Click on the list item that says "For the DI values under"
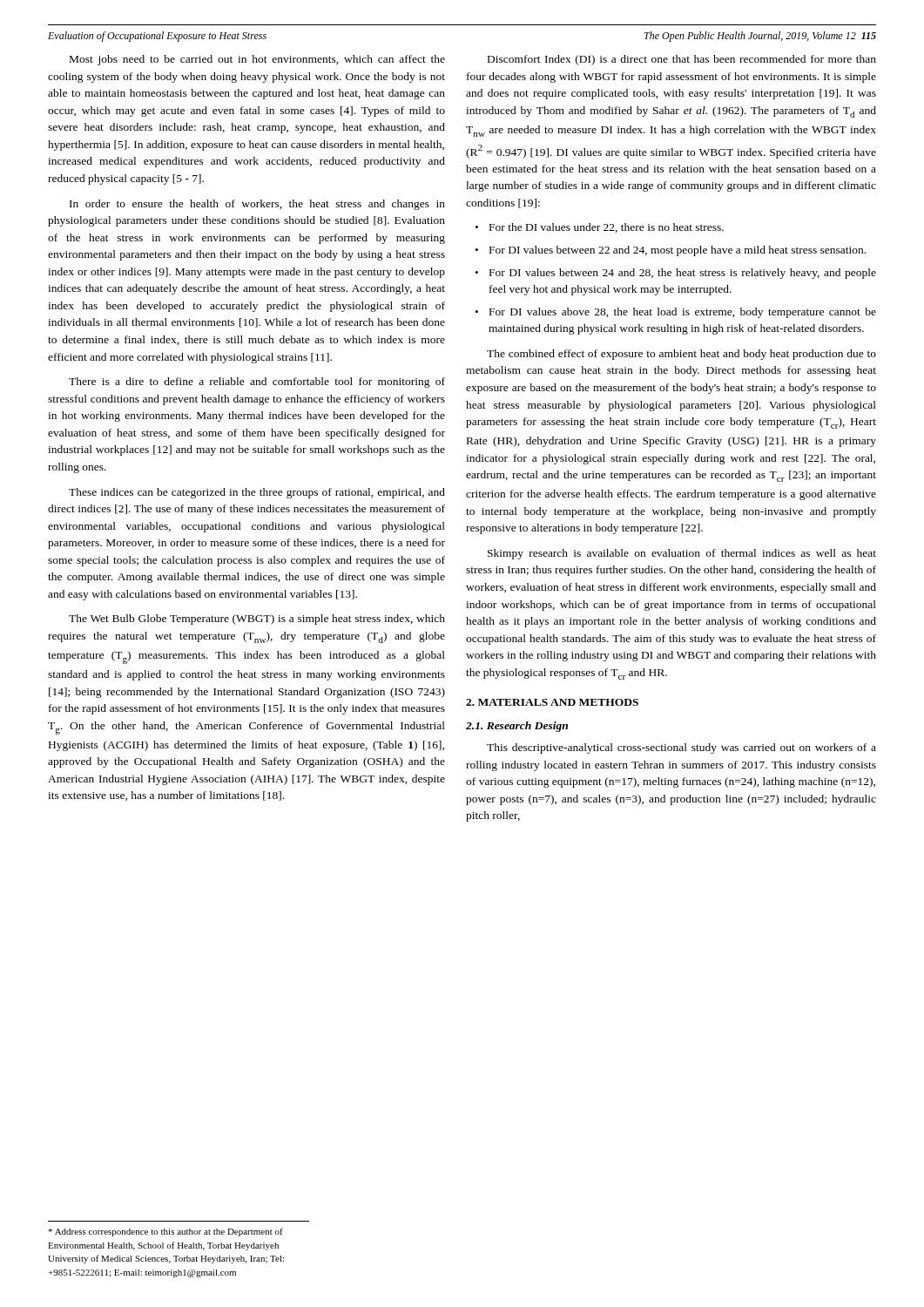 tap(606, 227)
